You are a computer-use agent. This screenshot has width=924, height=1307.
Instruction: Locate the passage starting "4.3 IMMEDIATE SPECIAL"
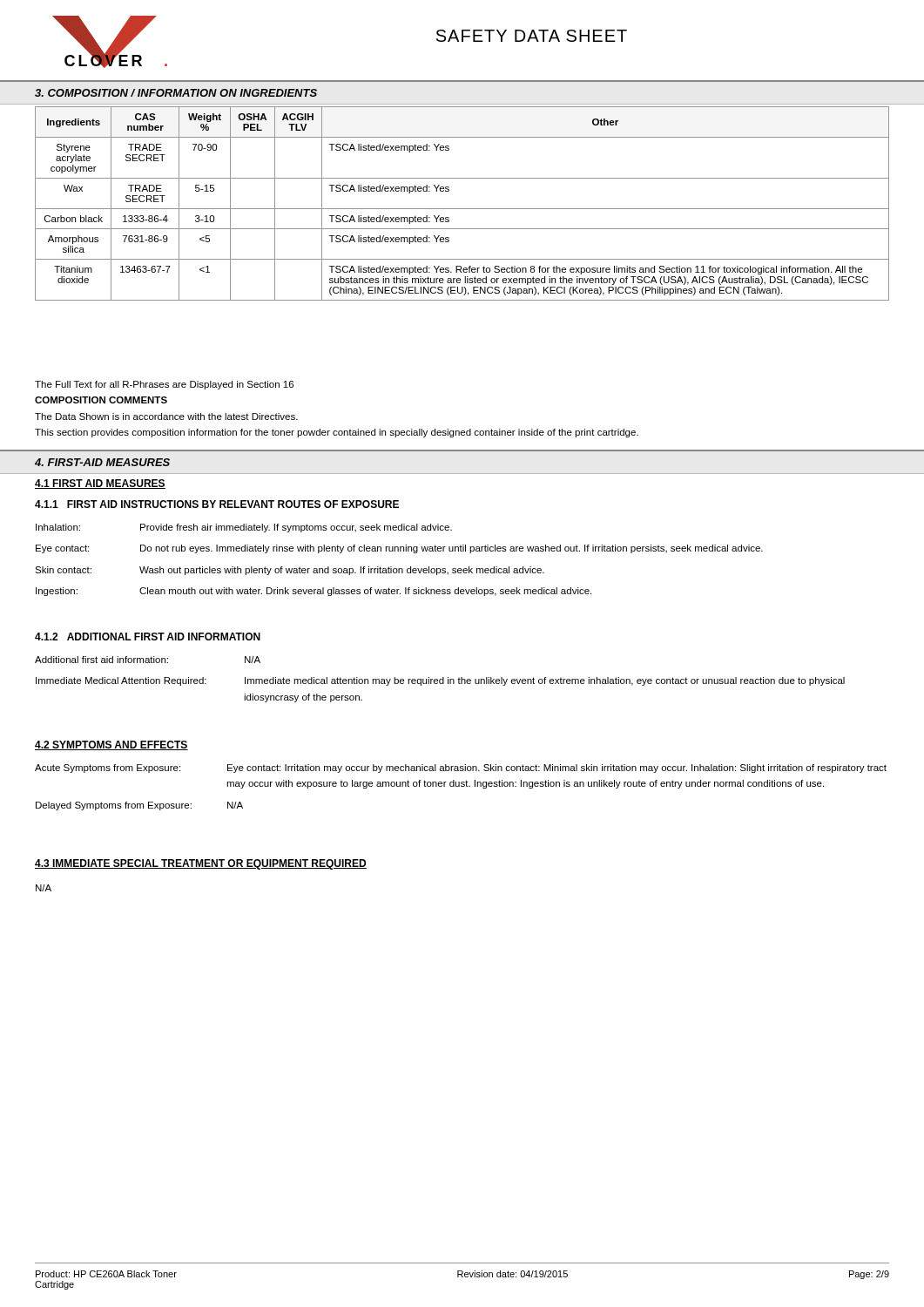(201, 863)
